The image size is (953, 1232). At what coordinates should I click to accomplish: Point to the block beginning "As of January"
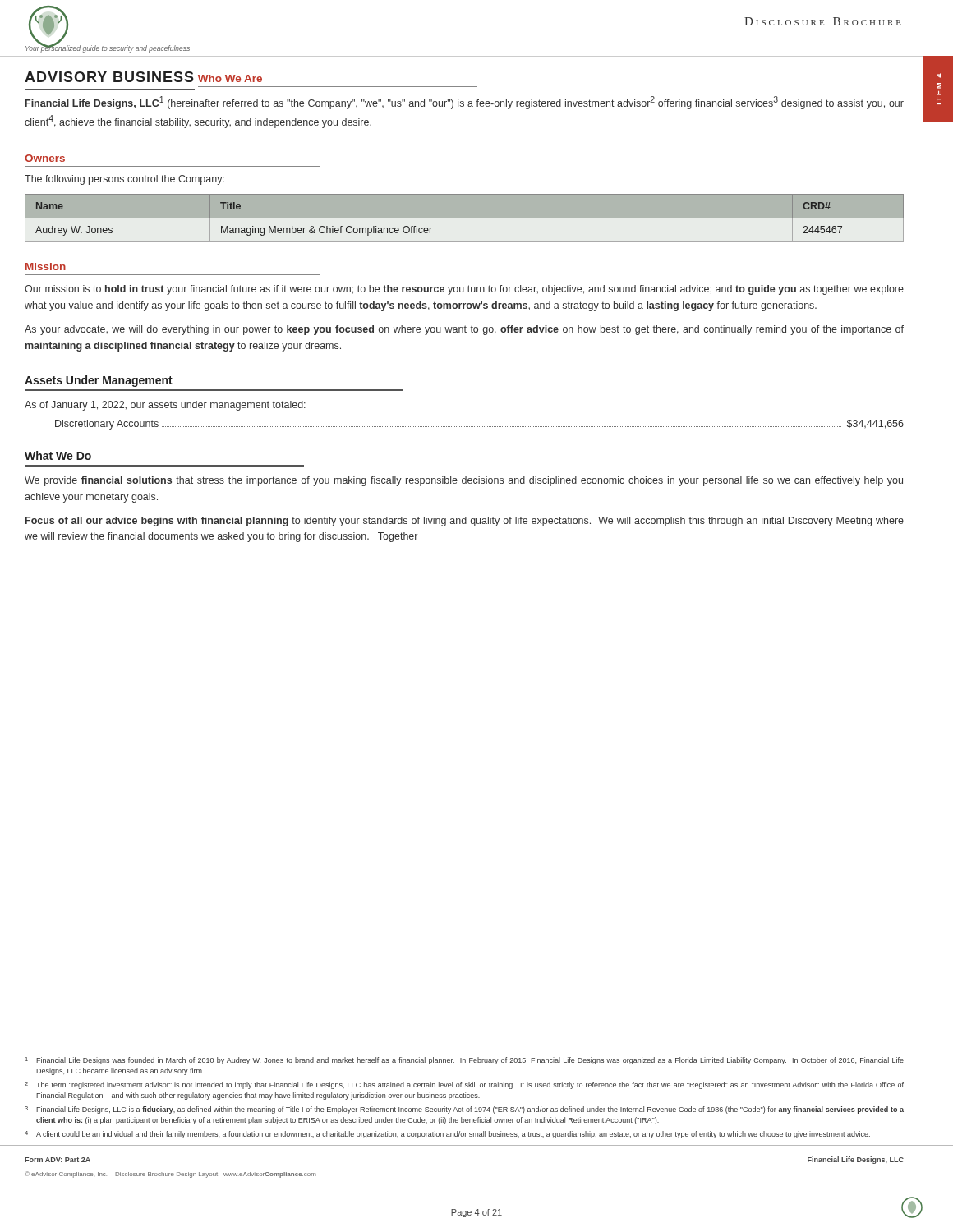click(x=165, y=405)
